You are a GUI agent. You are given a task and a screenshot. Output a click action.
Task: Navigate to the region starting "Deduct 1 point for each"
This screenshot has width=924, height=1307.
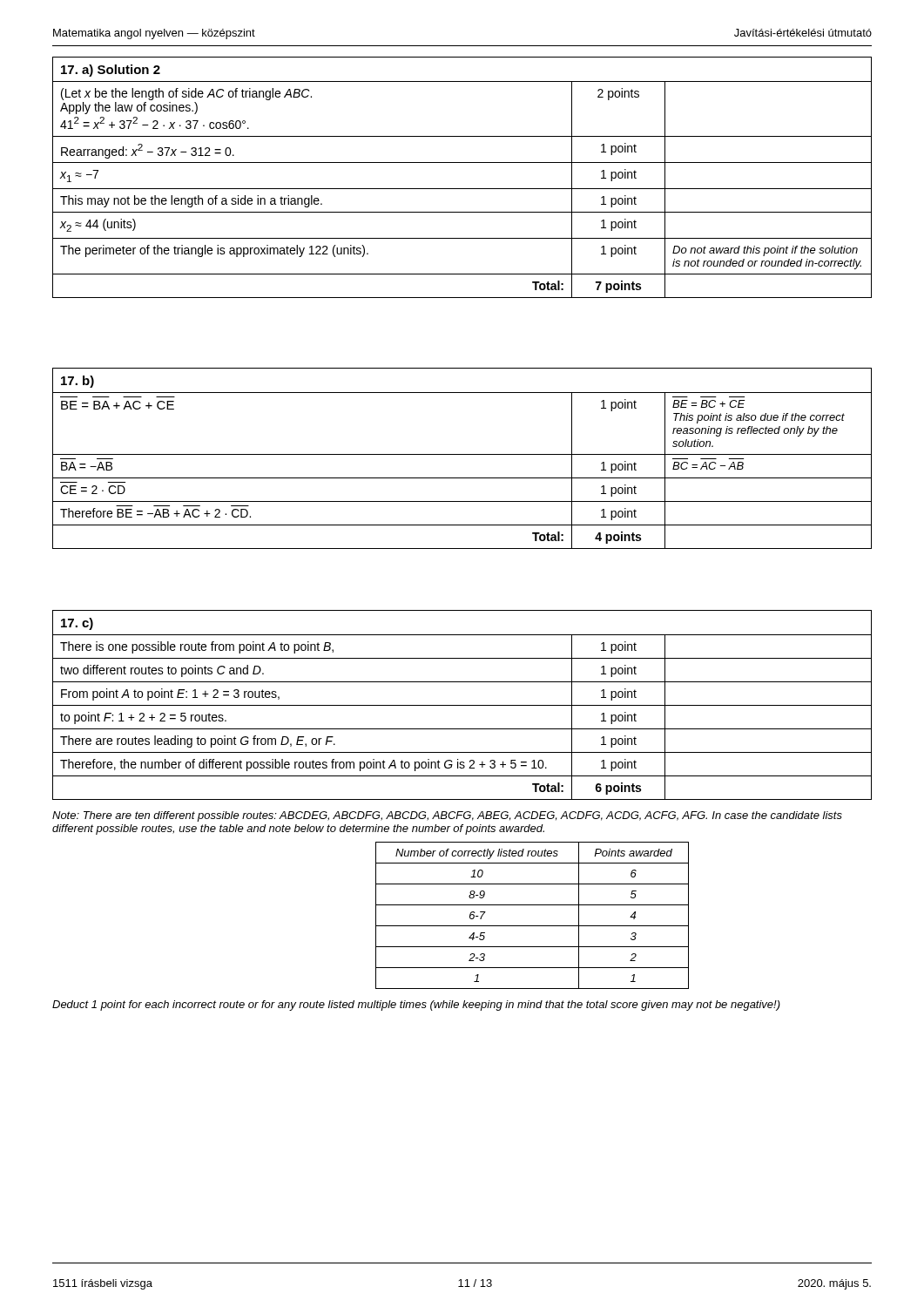point(416,1004)
